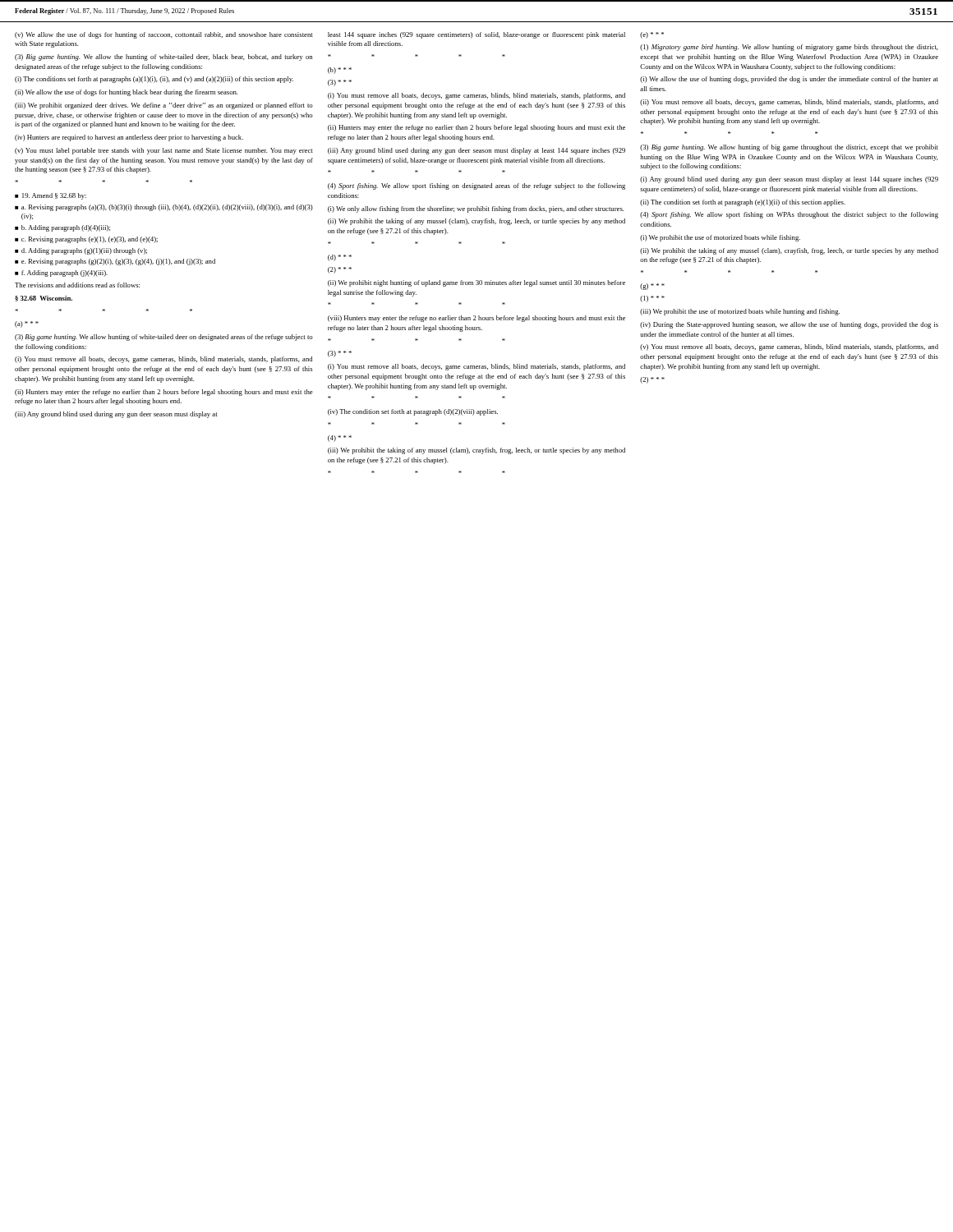Find the block starting "■ d. Adding paragraphs (g)(1)(iii) through"

click(164, 251)
